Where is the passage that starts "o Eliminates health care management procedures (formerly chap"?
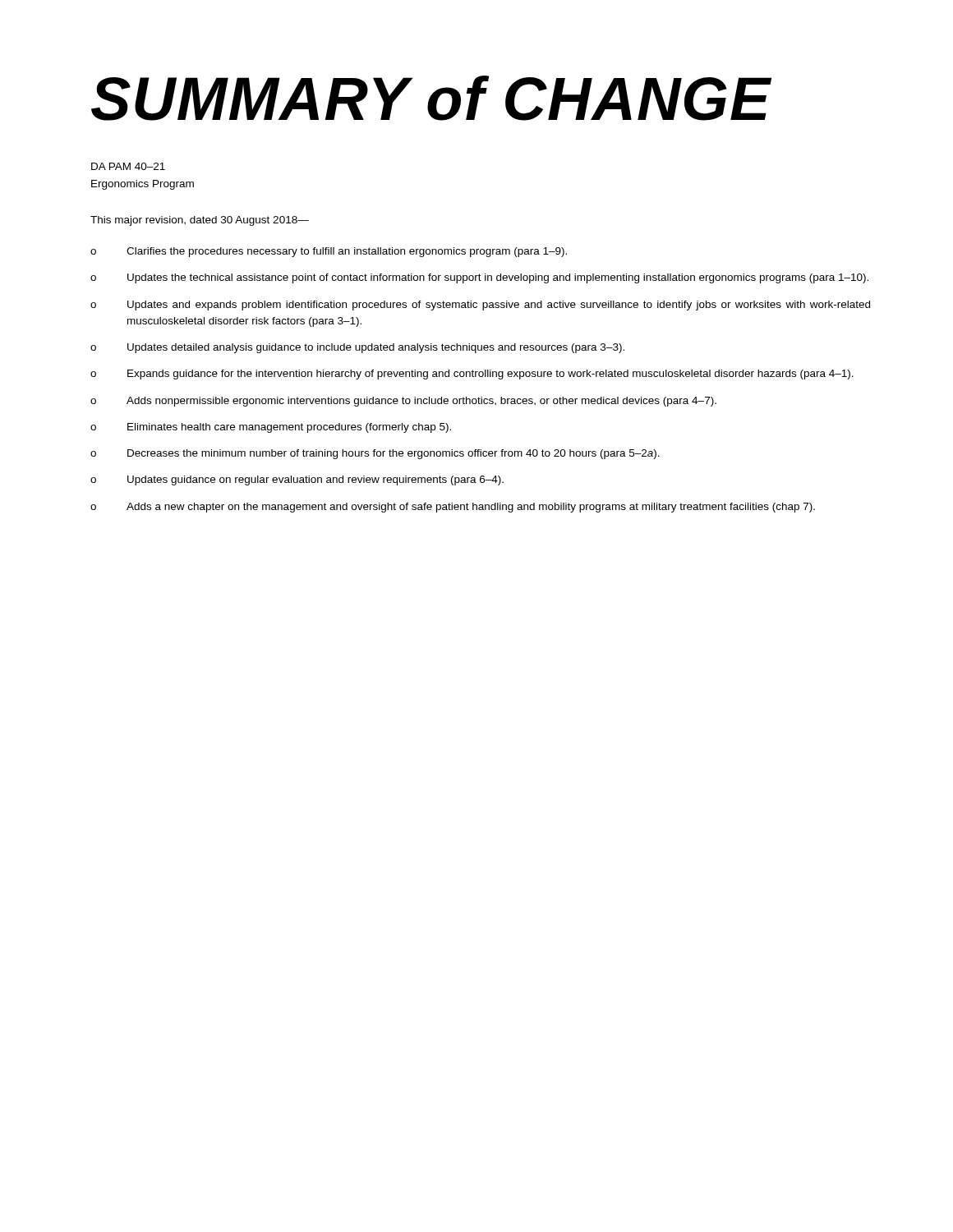The image size is (953, 1232). coord(271,428)
